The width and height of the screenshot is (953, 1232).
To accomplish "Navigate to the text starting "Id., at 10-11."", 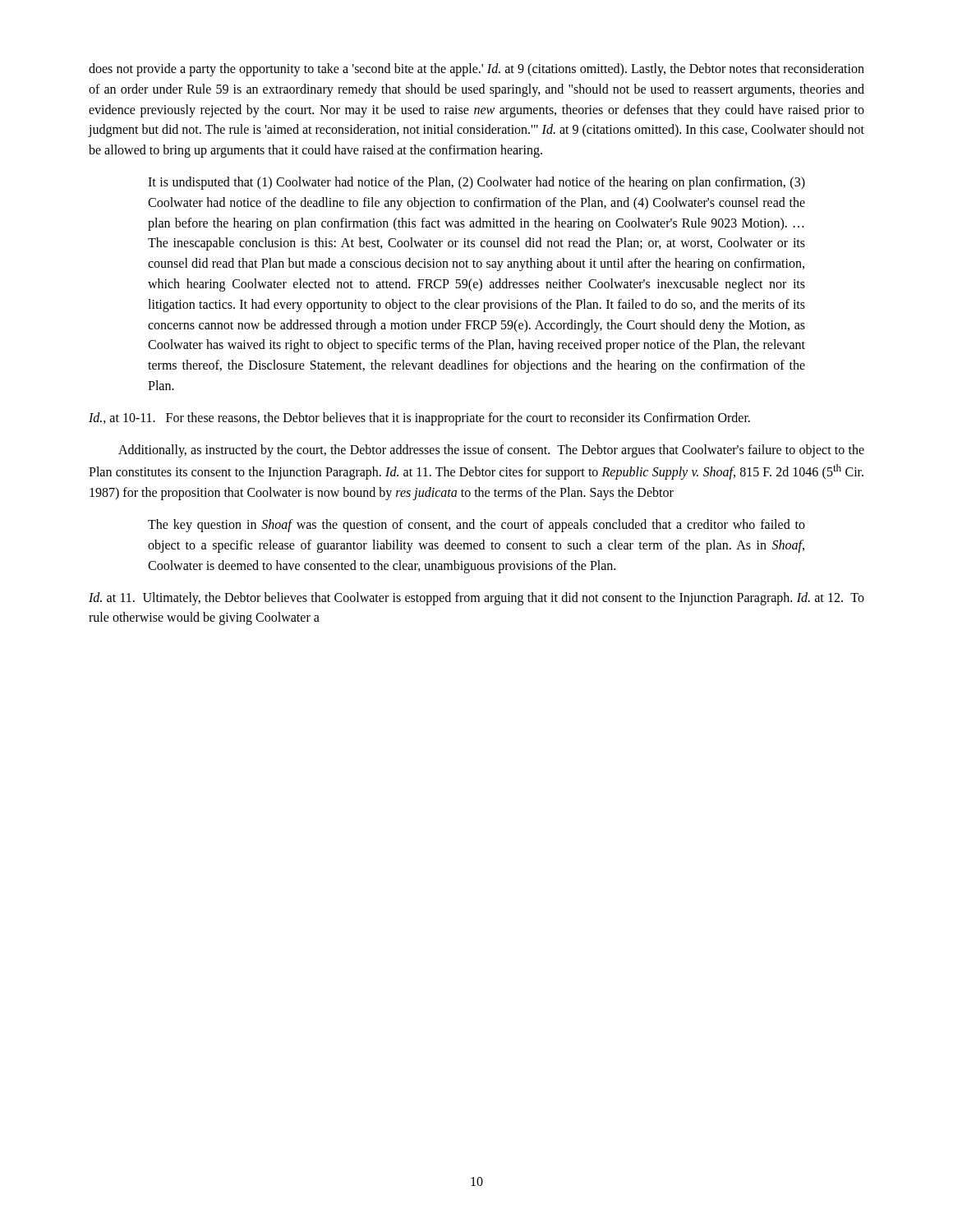I will (x=420, y=417).
